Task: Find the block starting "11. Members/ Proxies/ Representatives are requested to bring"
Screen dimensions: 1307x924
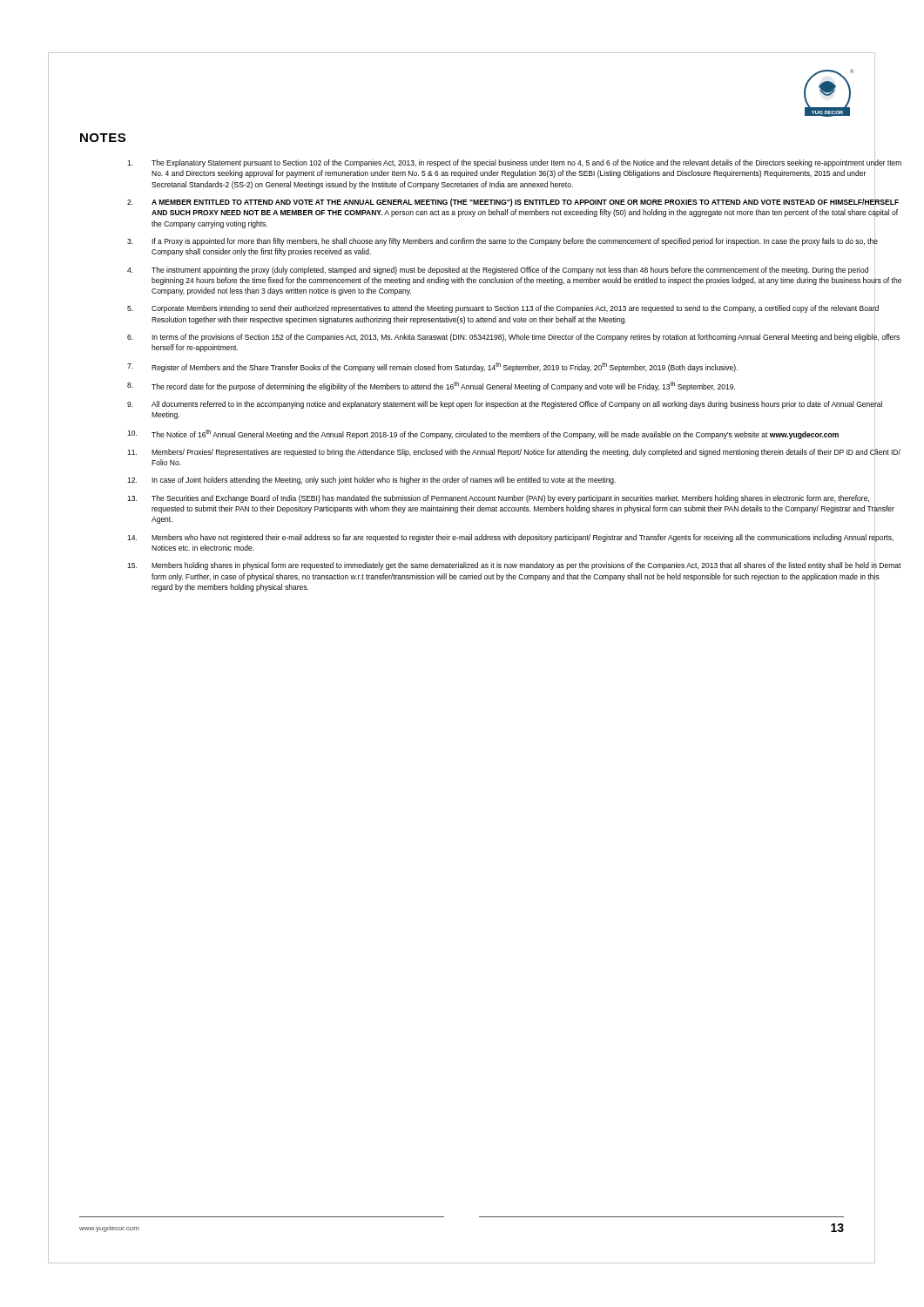Action: [515, 457]
